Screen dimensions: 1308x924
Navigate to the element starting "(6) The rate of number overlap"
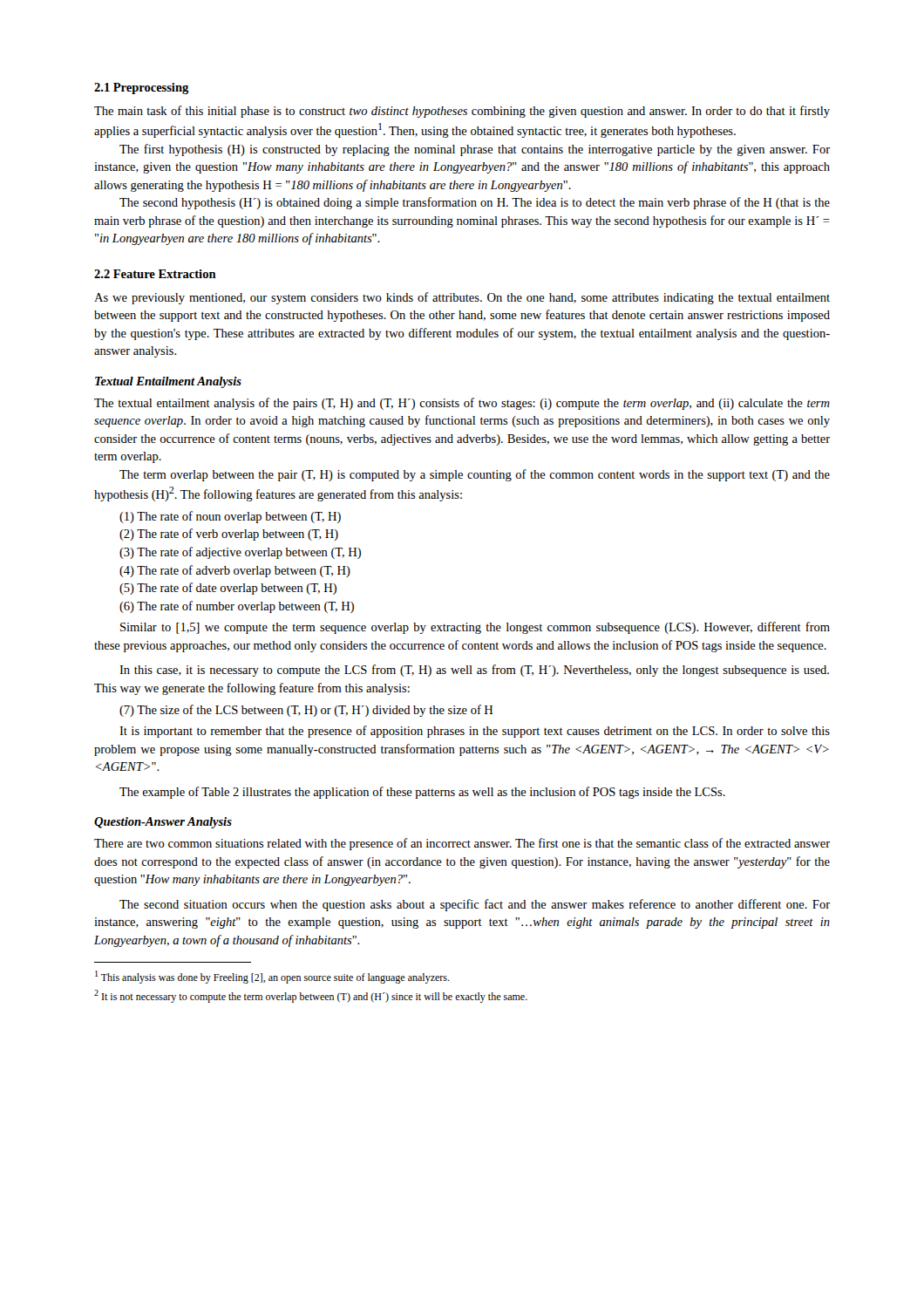(237, 607)
